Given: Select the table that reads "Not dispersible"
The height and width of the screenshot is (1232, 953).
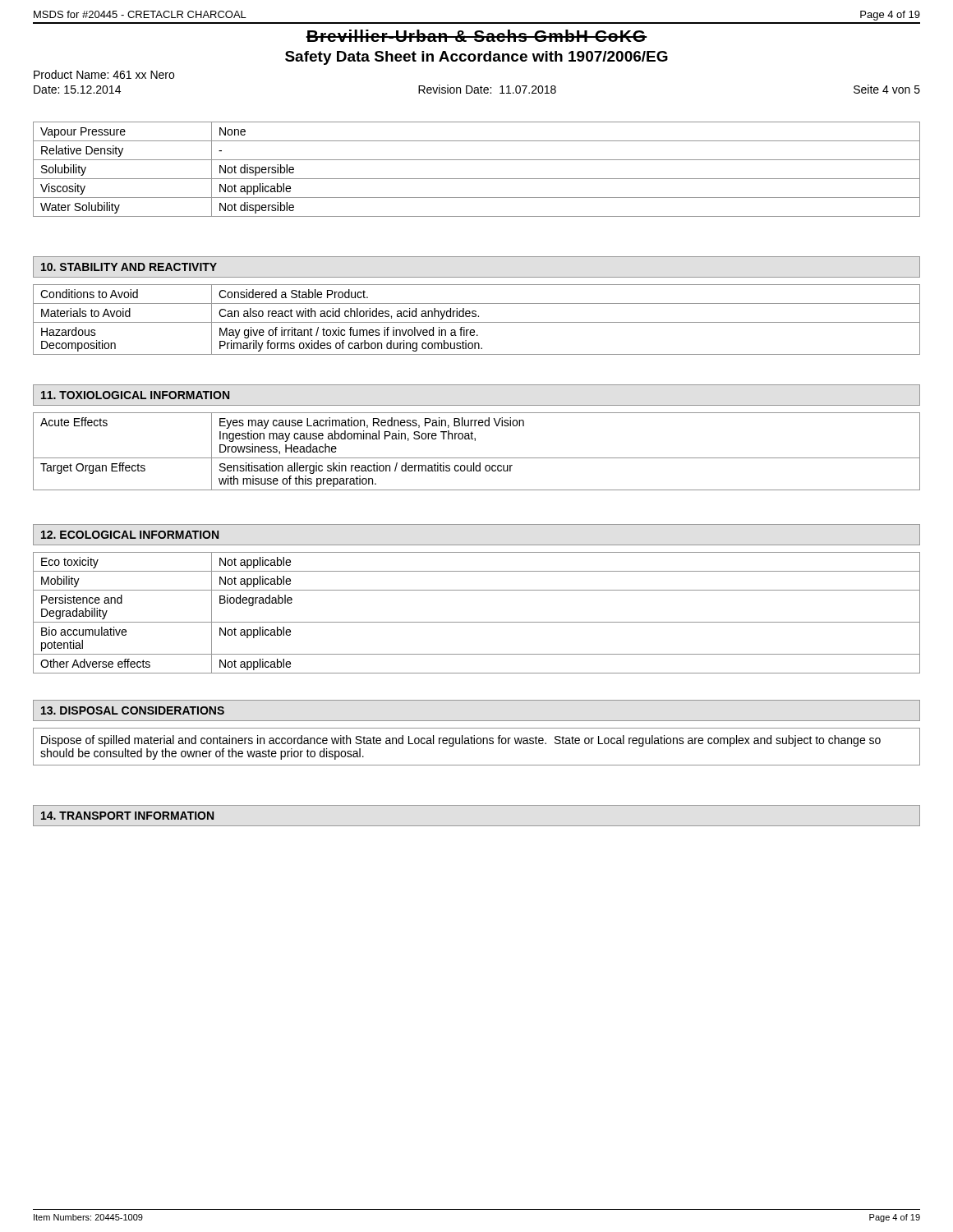Looking at the screenshot, I should (x=476, y=169).
